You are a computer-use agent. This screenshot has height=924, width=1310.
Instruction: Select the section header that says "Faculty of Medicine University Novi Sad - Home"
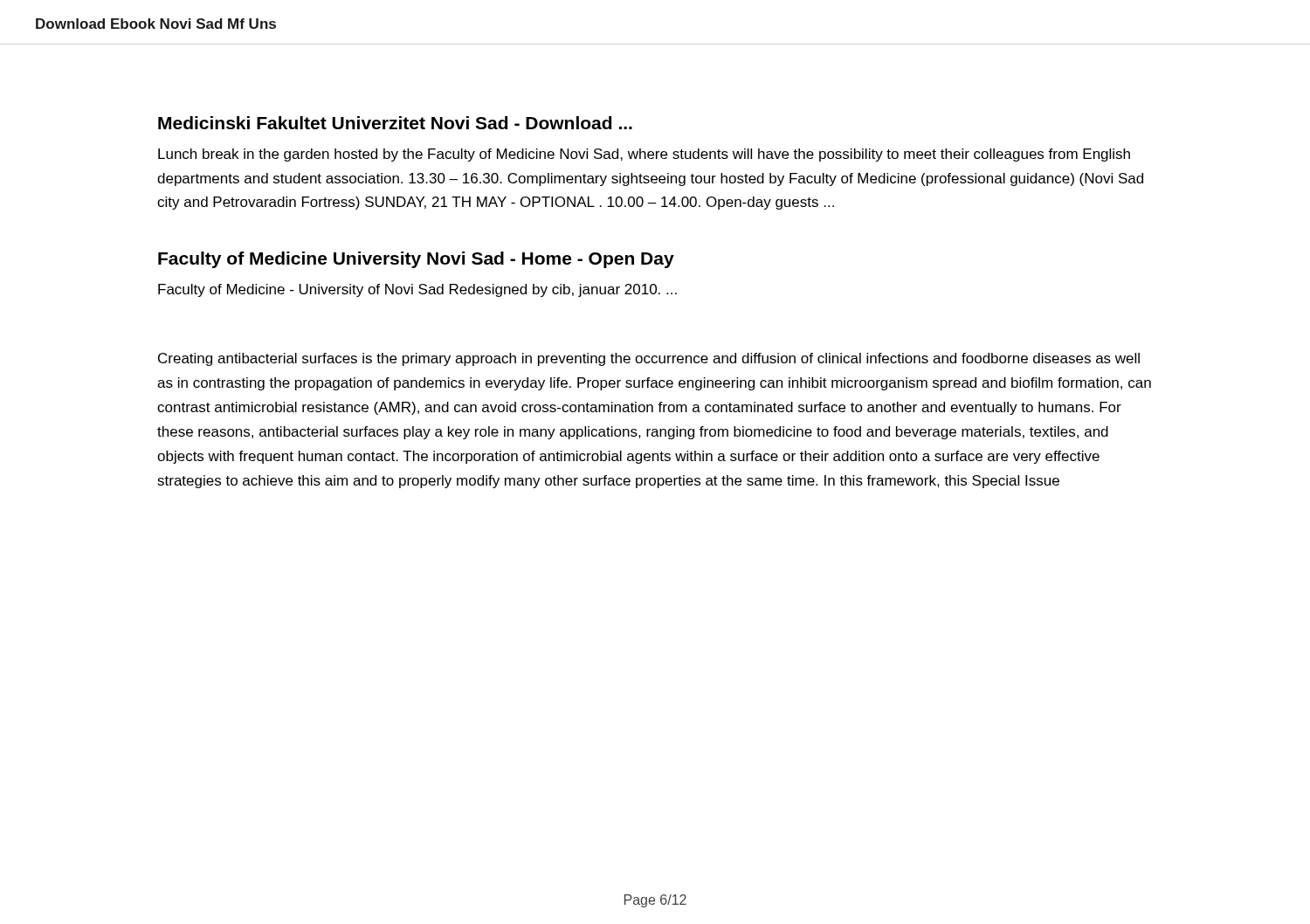tap(416, 258)
